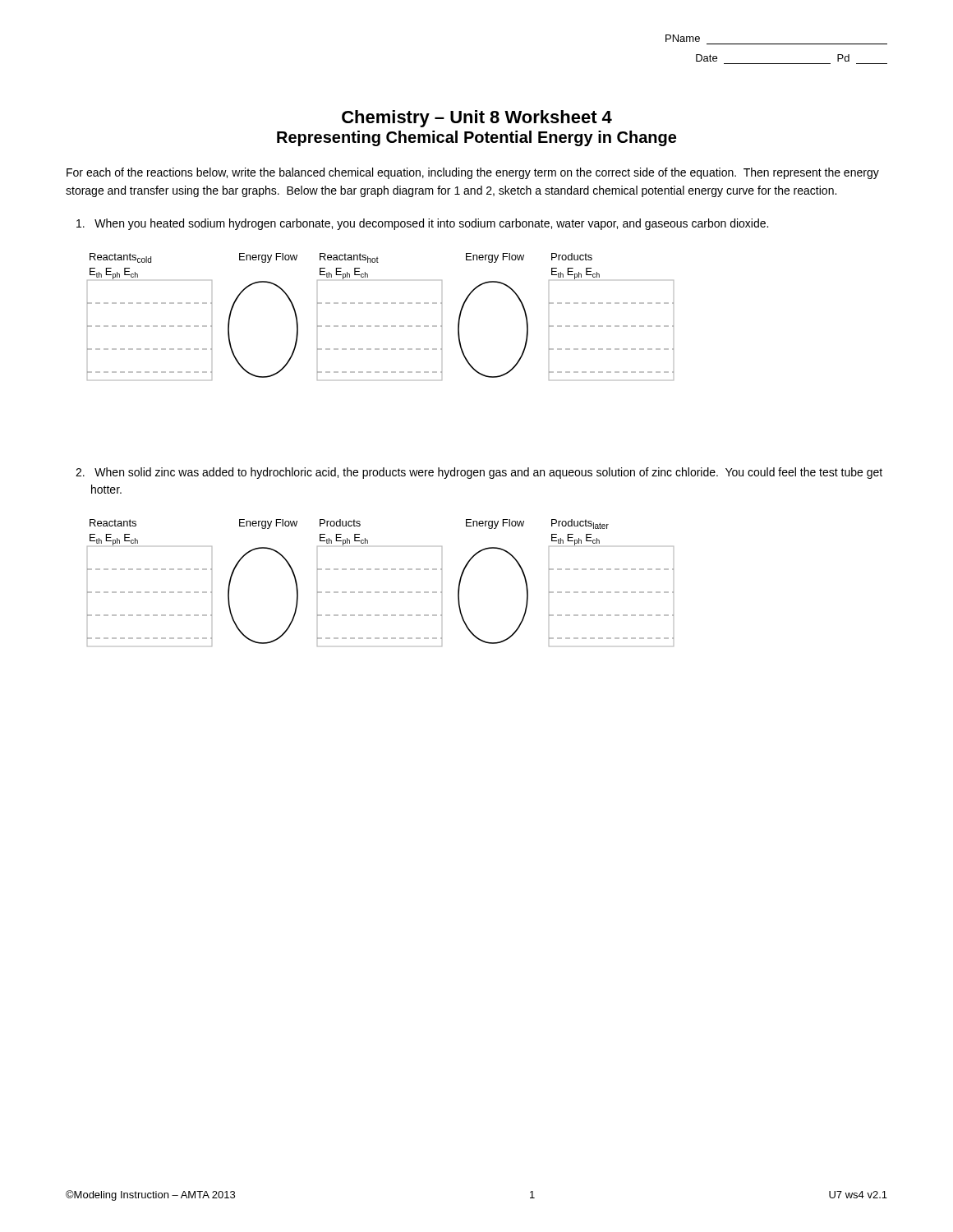
Task: Locate the list item that says "When you heated sodium hydrogen carbonate,"
Action: point(422,223)
